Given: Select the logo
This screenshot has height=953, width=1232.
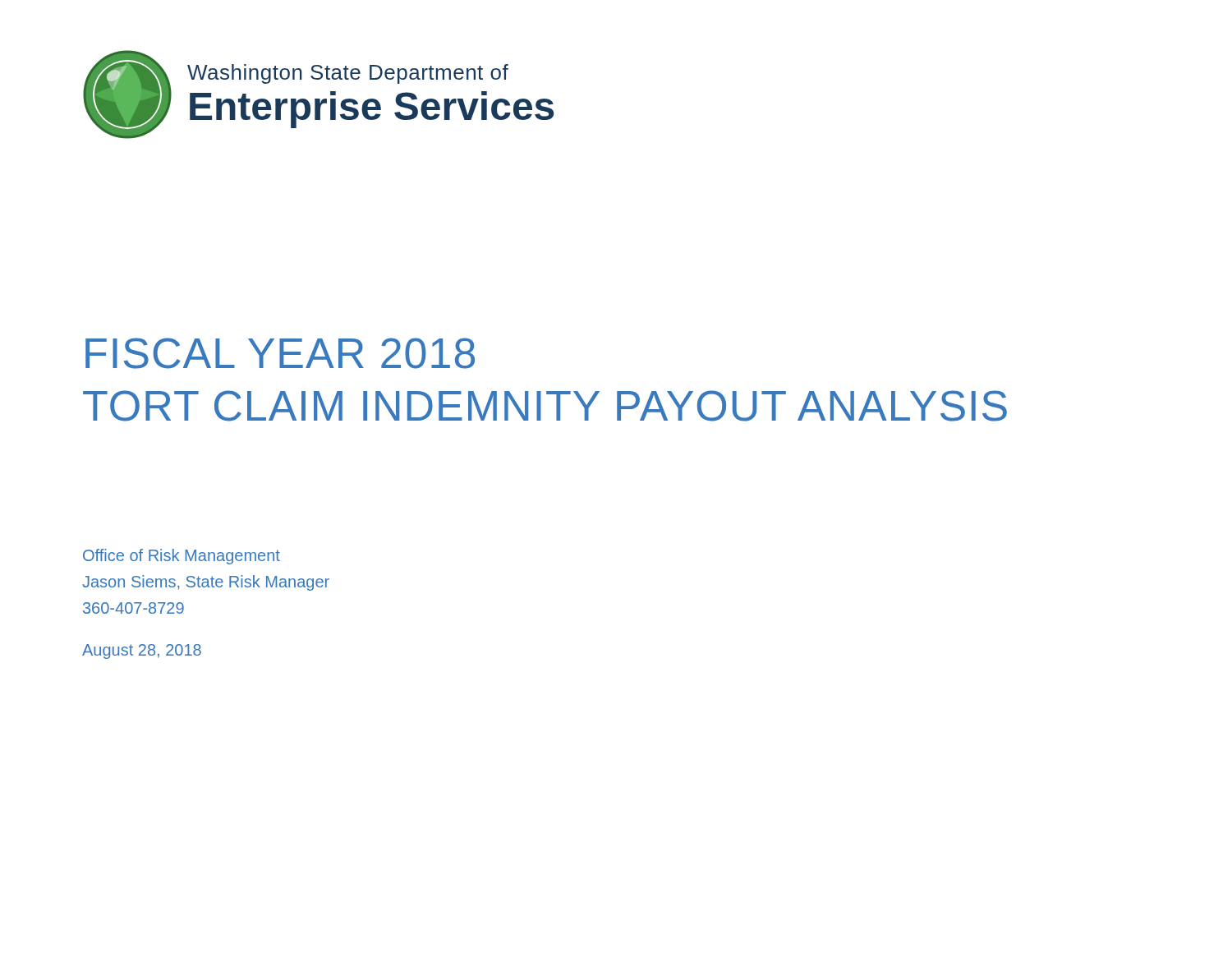Looking at the screenshot, I should [319, 94].
